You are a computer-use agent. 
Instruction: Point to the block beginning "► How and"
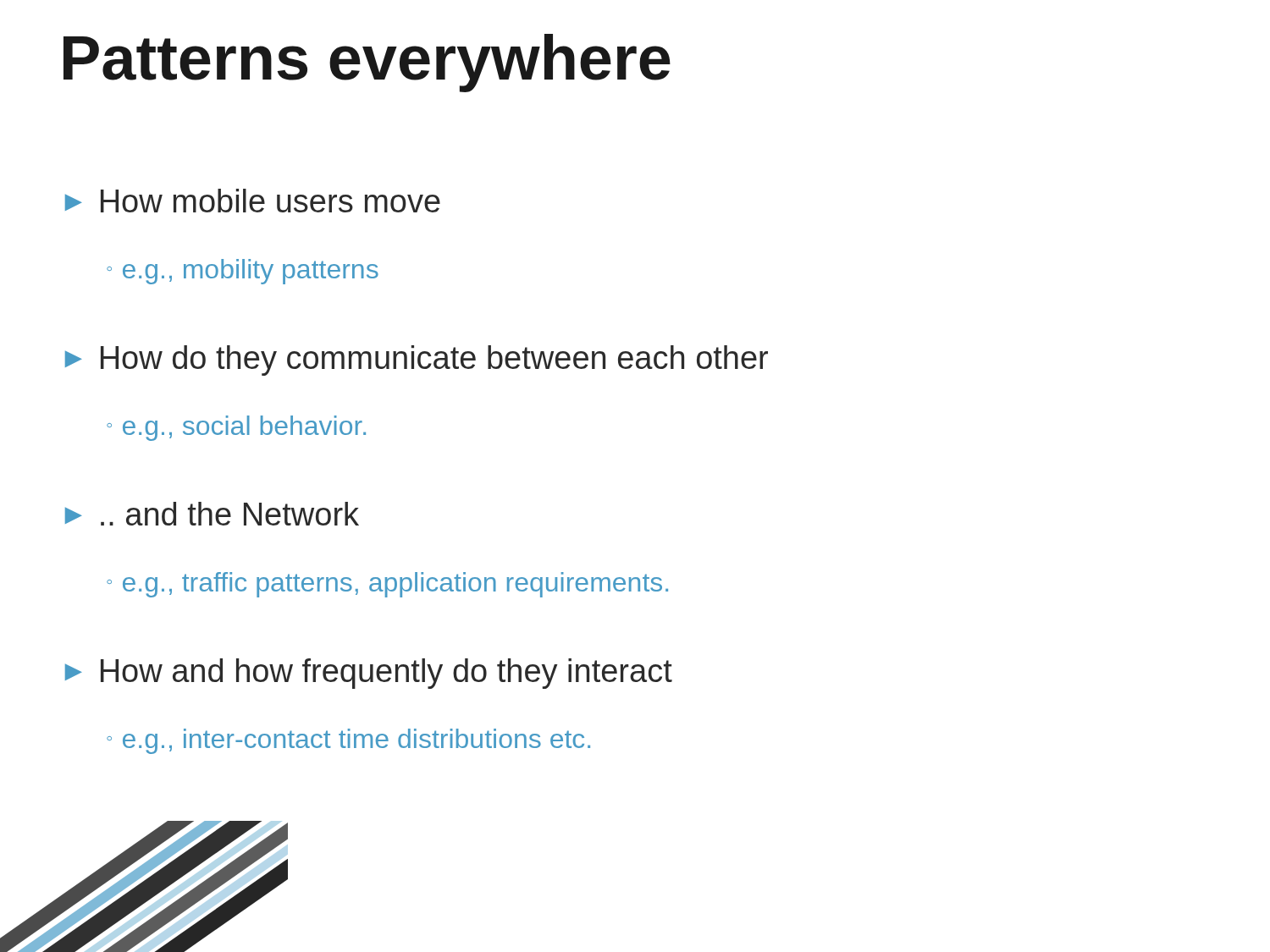tap(635, 672)
